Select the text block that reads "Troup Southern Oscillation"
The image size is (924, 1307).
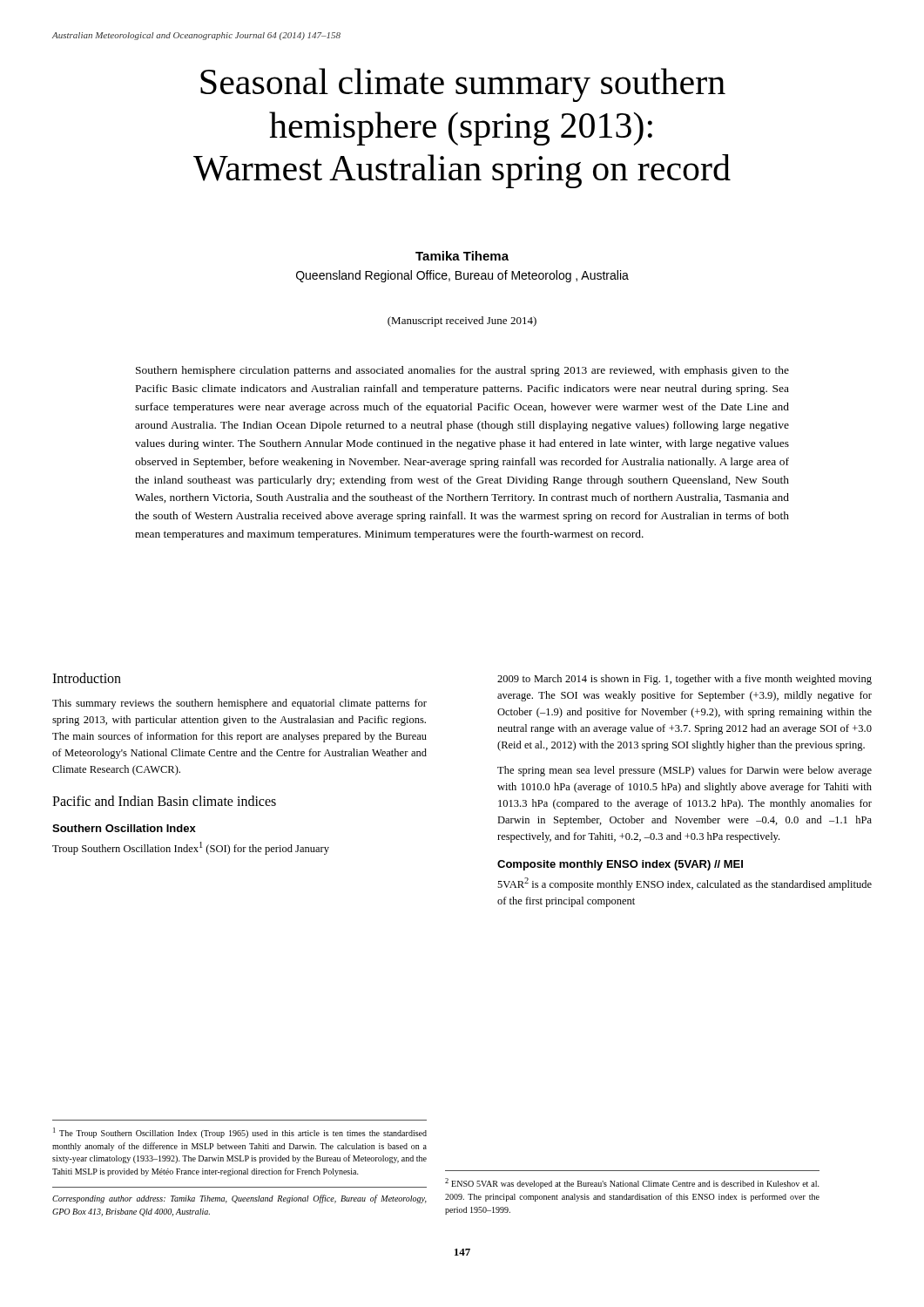point(240,848)
